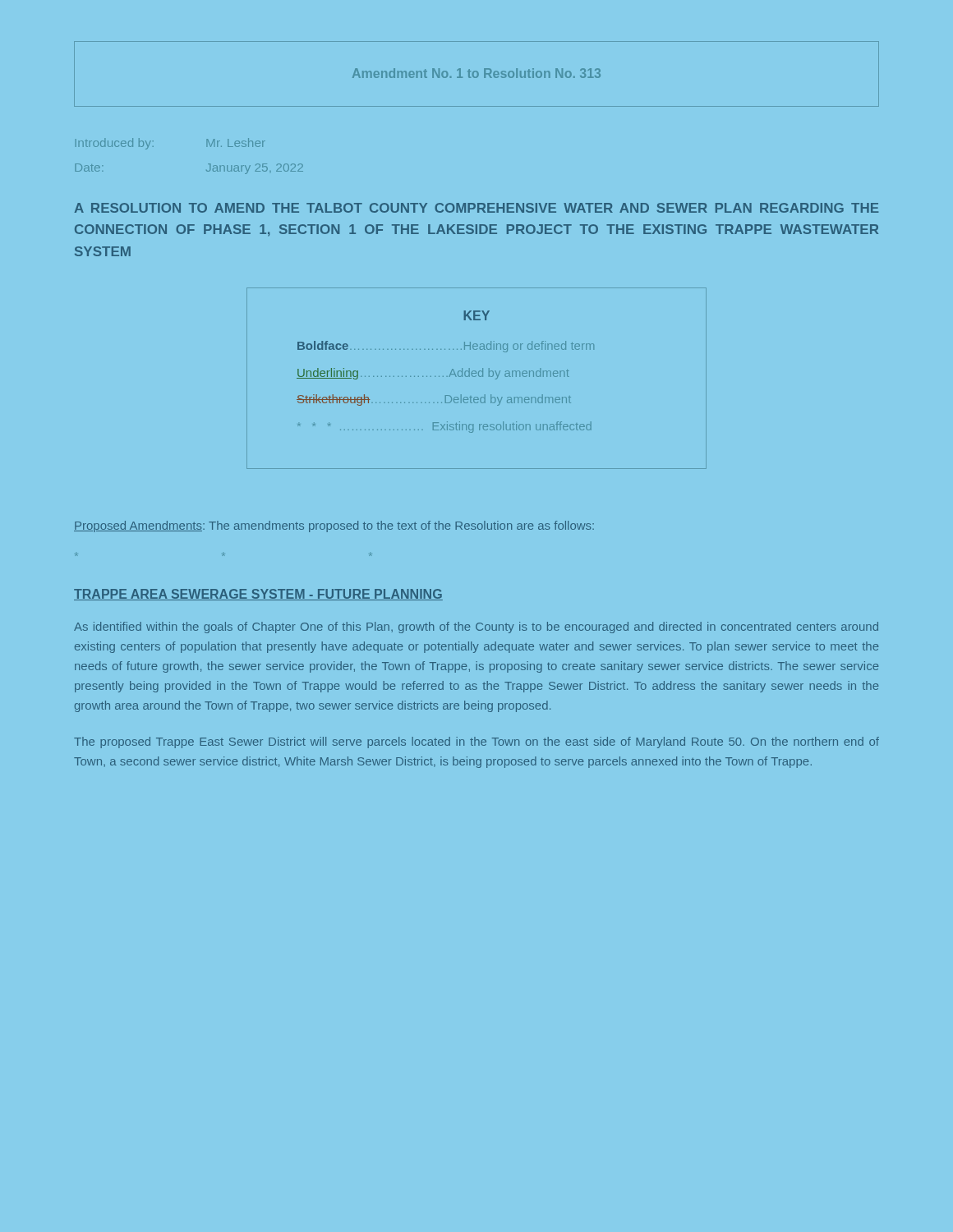This screenshot has height=1232, width=953.
Task: Select the text that reads "* *"
Action: [x=231, y=556]
